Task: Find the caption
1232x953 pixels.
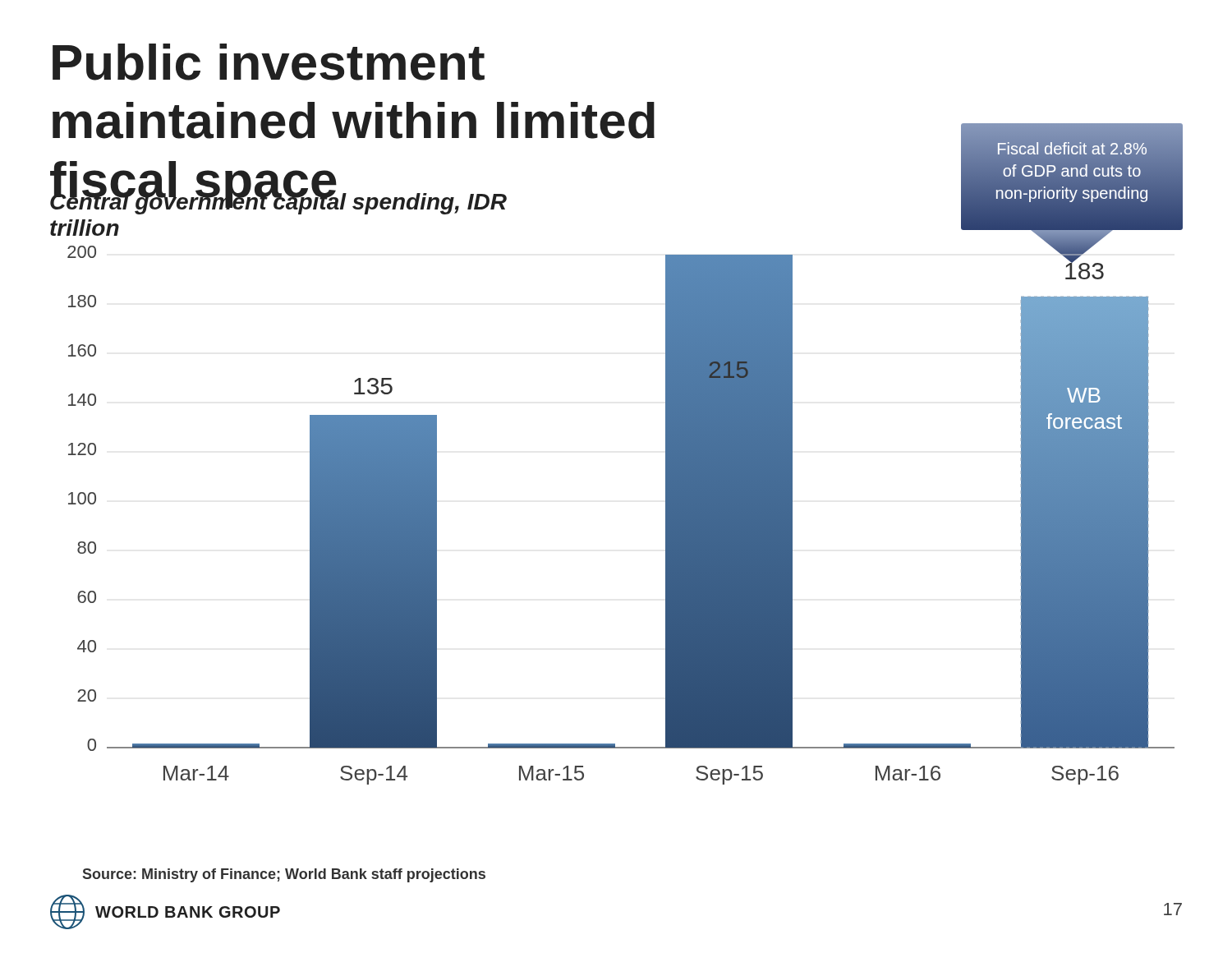Action: 284,874
